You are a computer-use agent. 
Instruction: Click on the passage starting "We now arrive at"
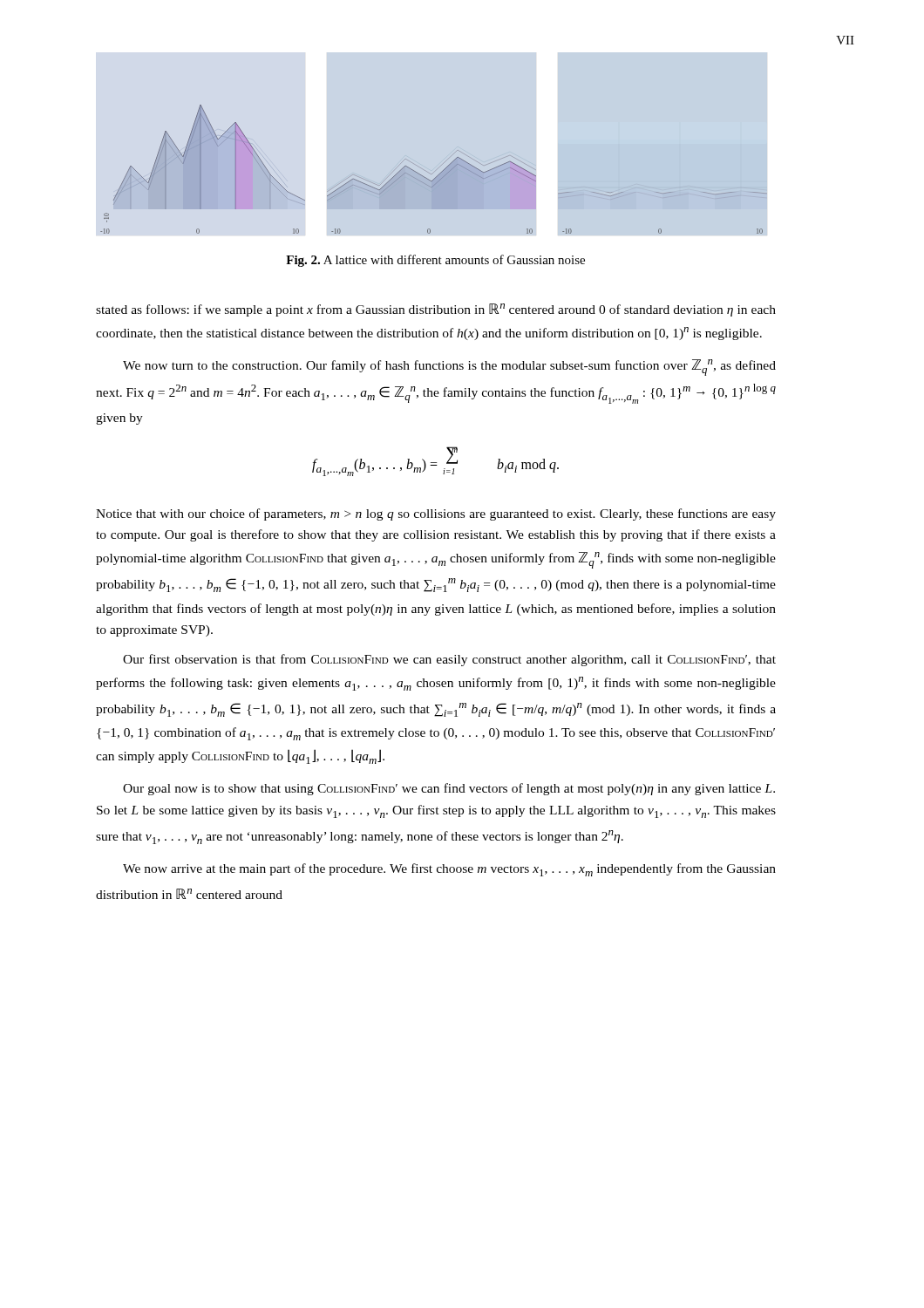click(x=436, y=882)
